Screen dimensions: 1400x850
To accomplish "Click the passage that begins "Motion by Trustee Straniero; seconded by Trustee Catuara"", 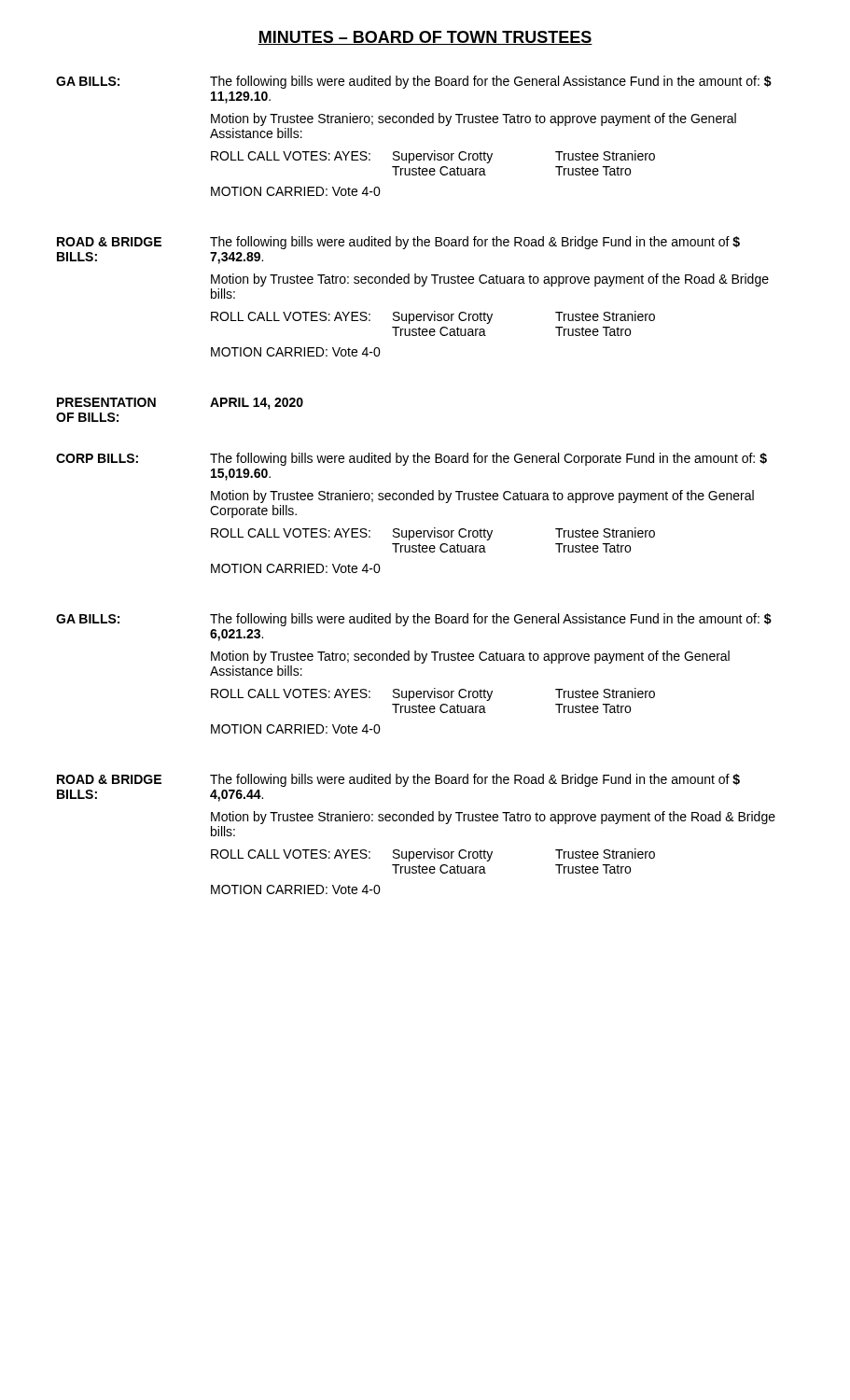I will coord(502,503).
